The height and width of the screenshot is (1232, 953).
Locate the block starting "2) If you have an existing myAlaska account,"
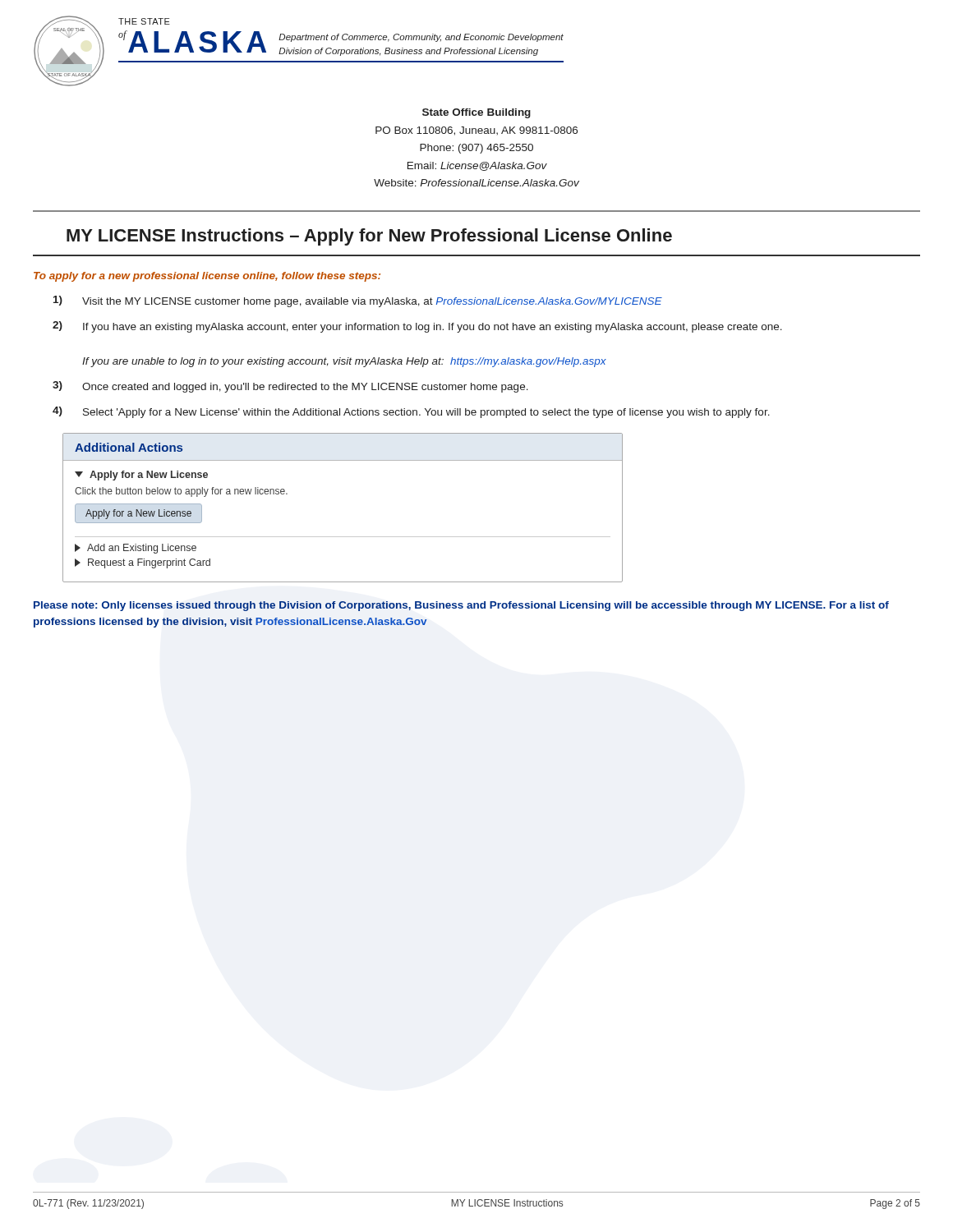pos(417,327)
